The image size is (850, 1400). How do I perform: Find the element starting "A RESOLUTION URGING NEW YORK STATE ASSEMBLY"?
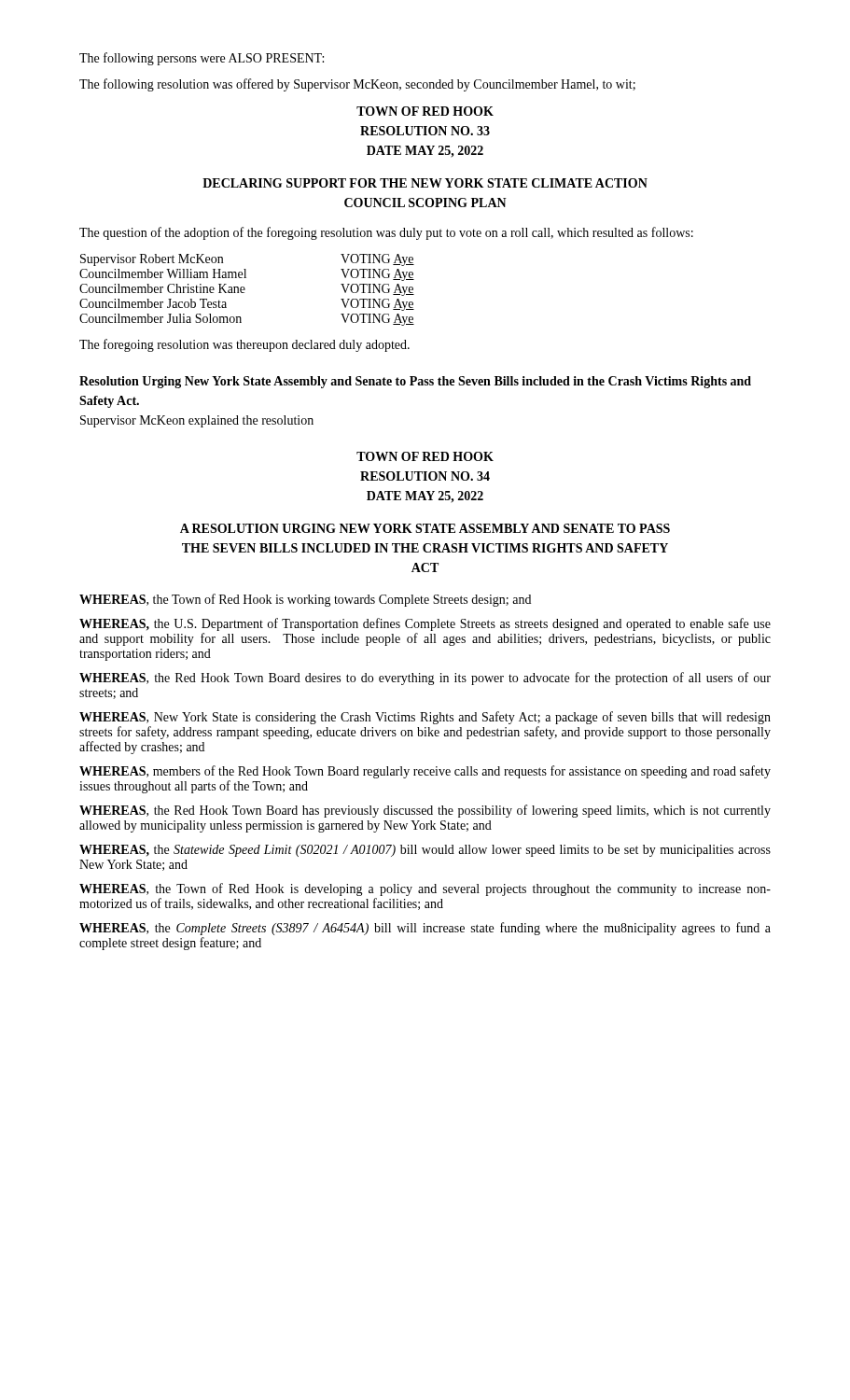pos(425,548)
